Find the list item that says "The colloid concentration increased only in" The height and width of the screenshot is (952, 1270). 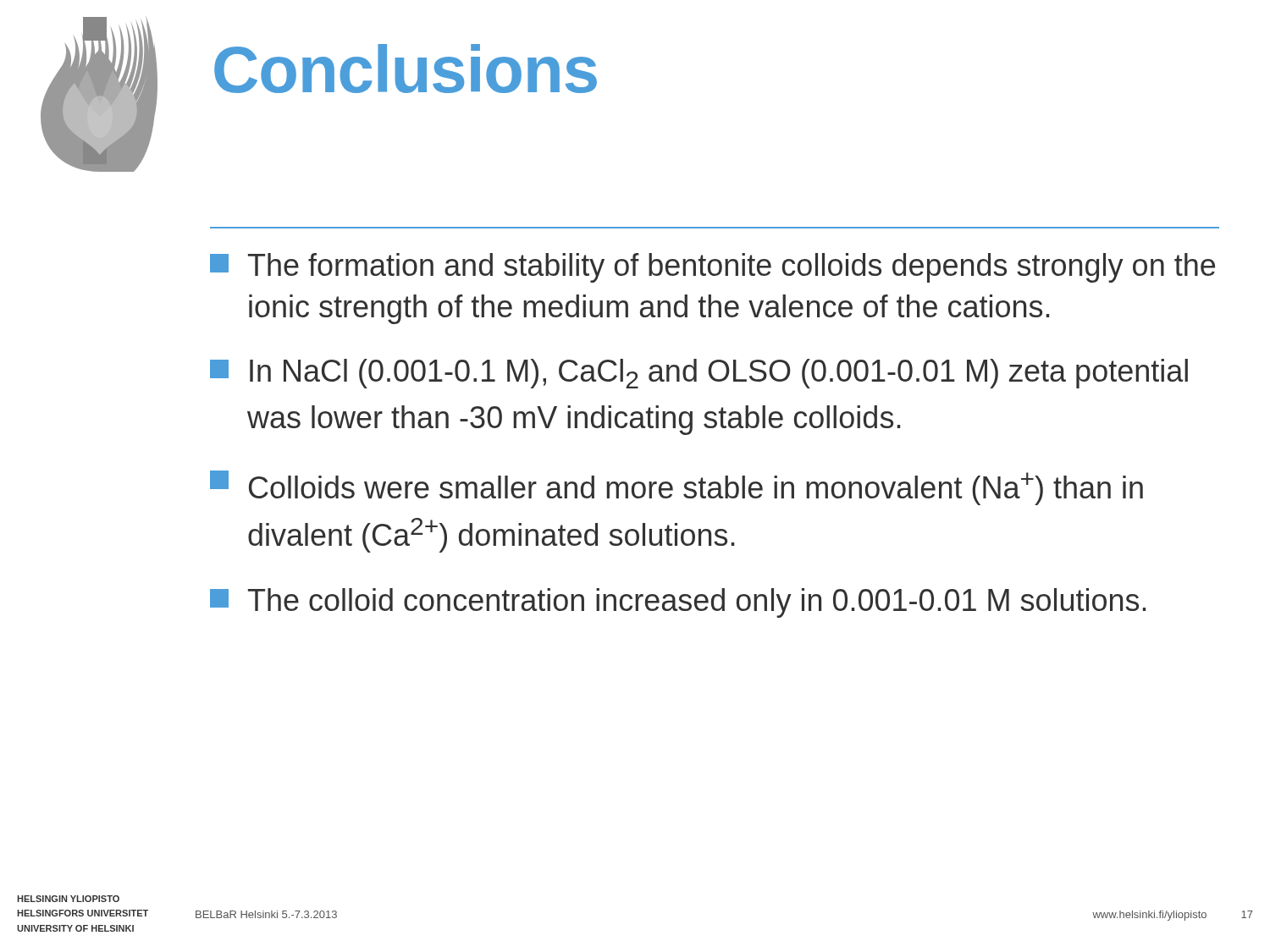coord(715,601)
